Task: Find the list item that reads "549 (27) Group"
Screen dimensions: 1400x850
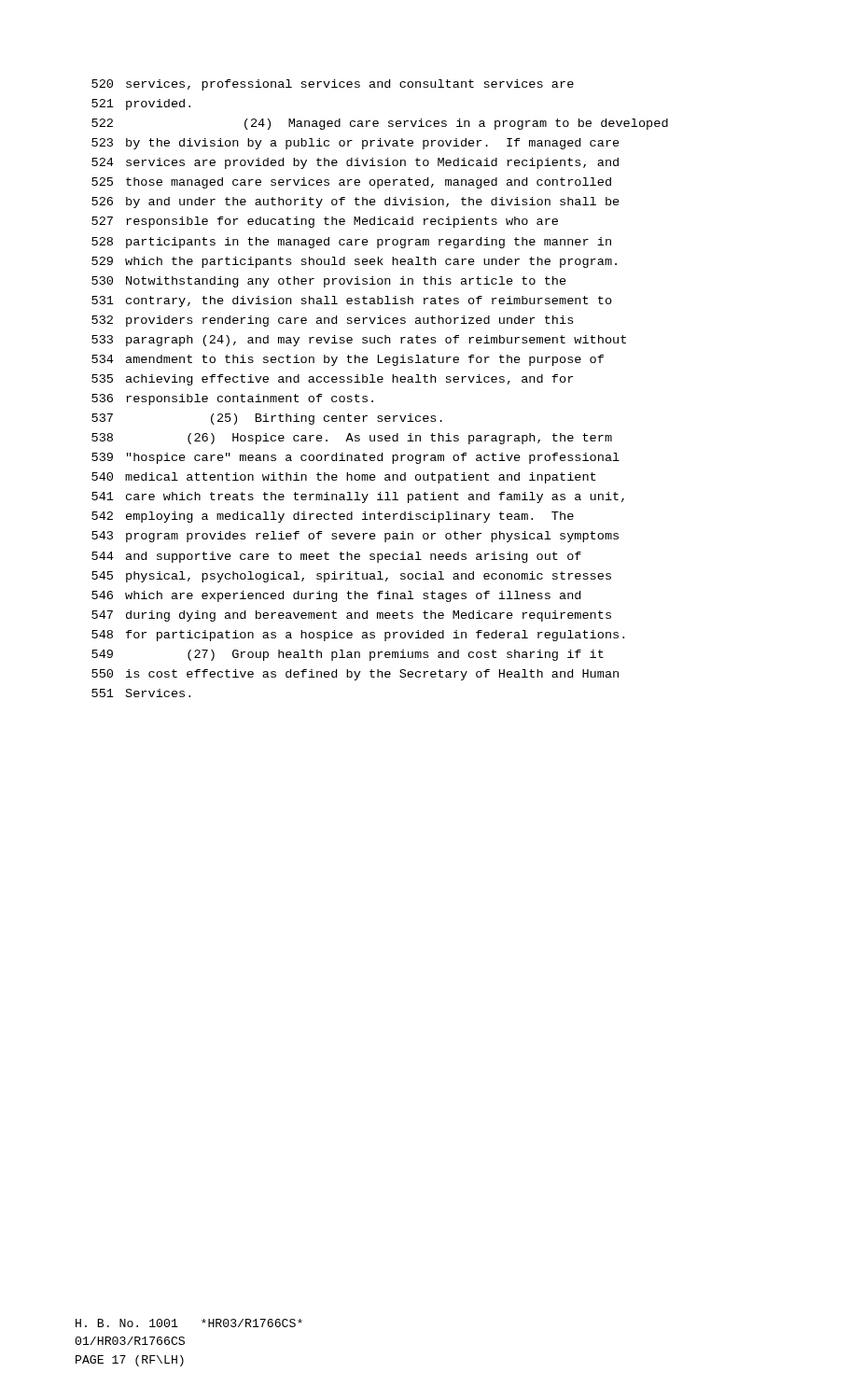Action: pos(434,674)
